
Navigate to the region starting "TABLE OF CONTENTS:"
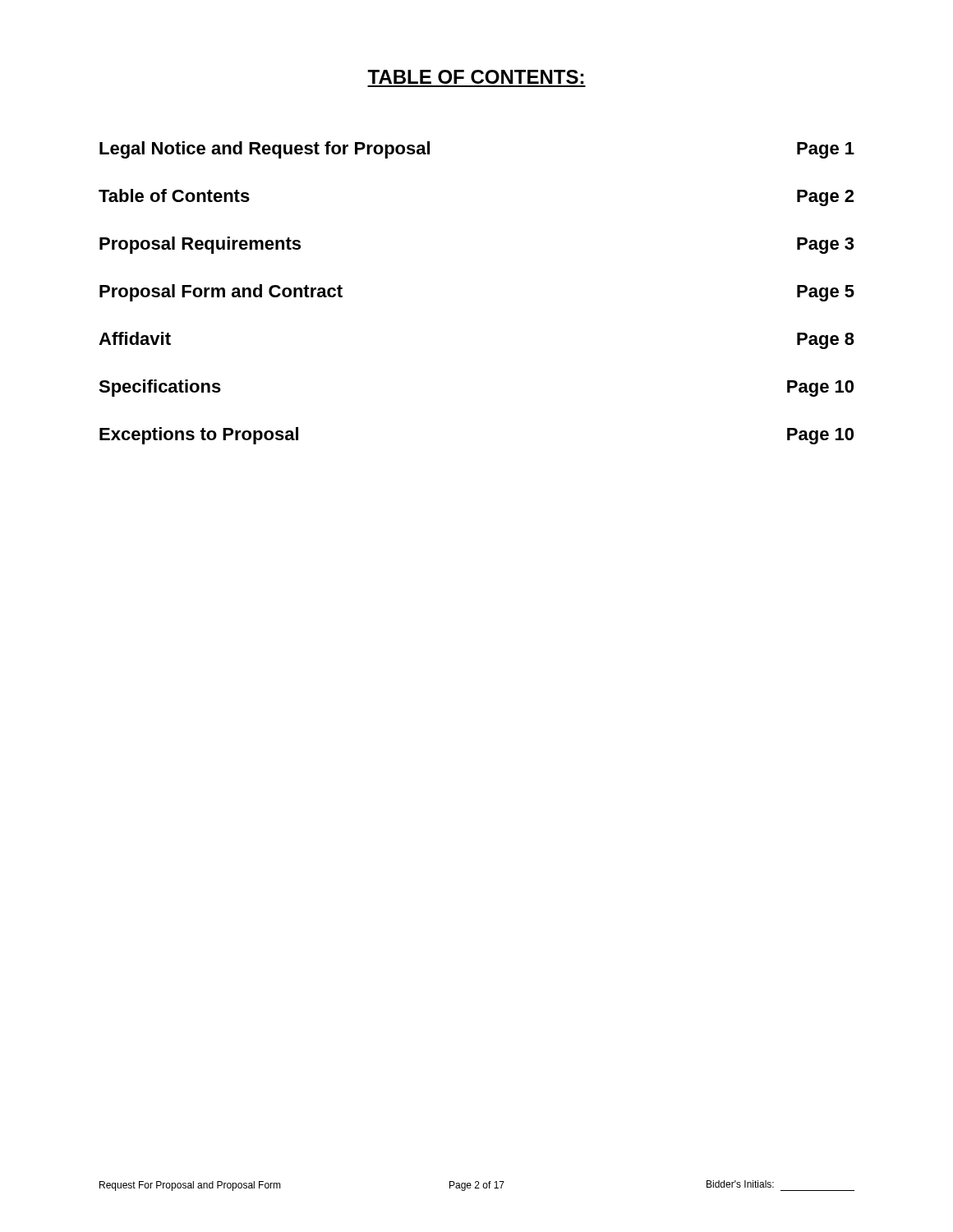pos(476,77)
